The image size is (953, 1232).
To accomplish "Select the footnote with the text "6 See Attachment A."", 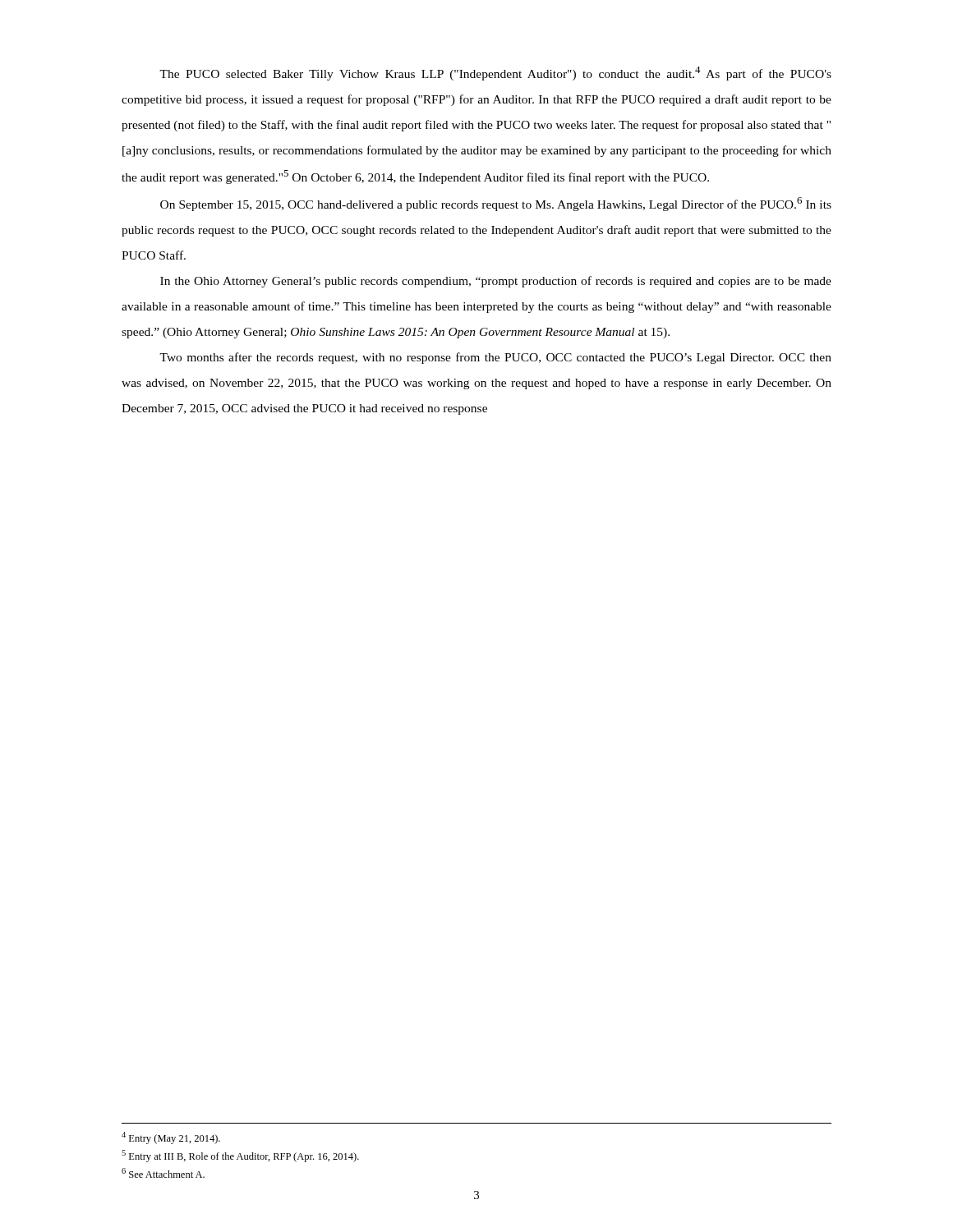I will [163, 1173].
